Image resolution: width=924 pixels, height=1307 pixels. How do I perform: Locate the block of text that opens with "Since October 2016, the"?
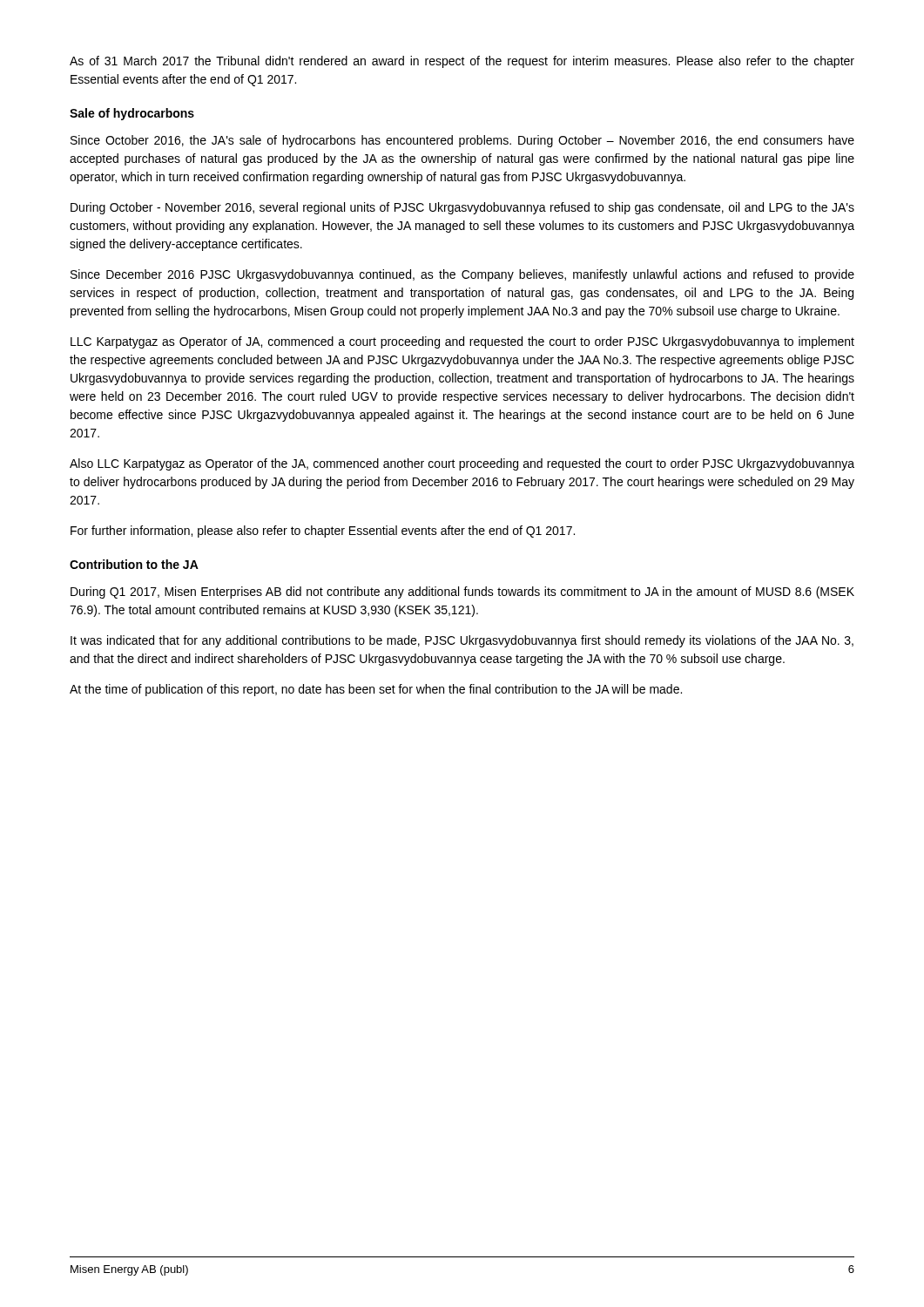point(462,159)
